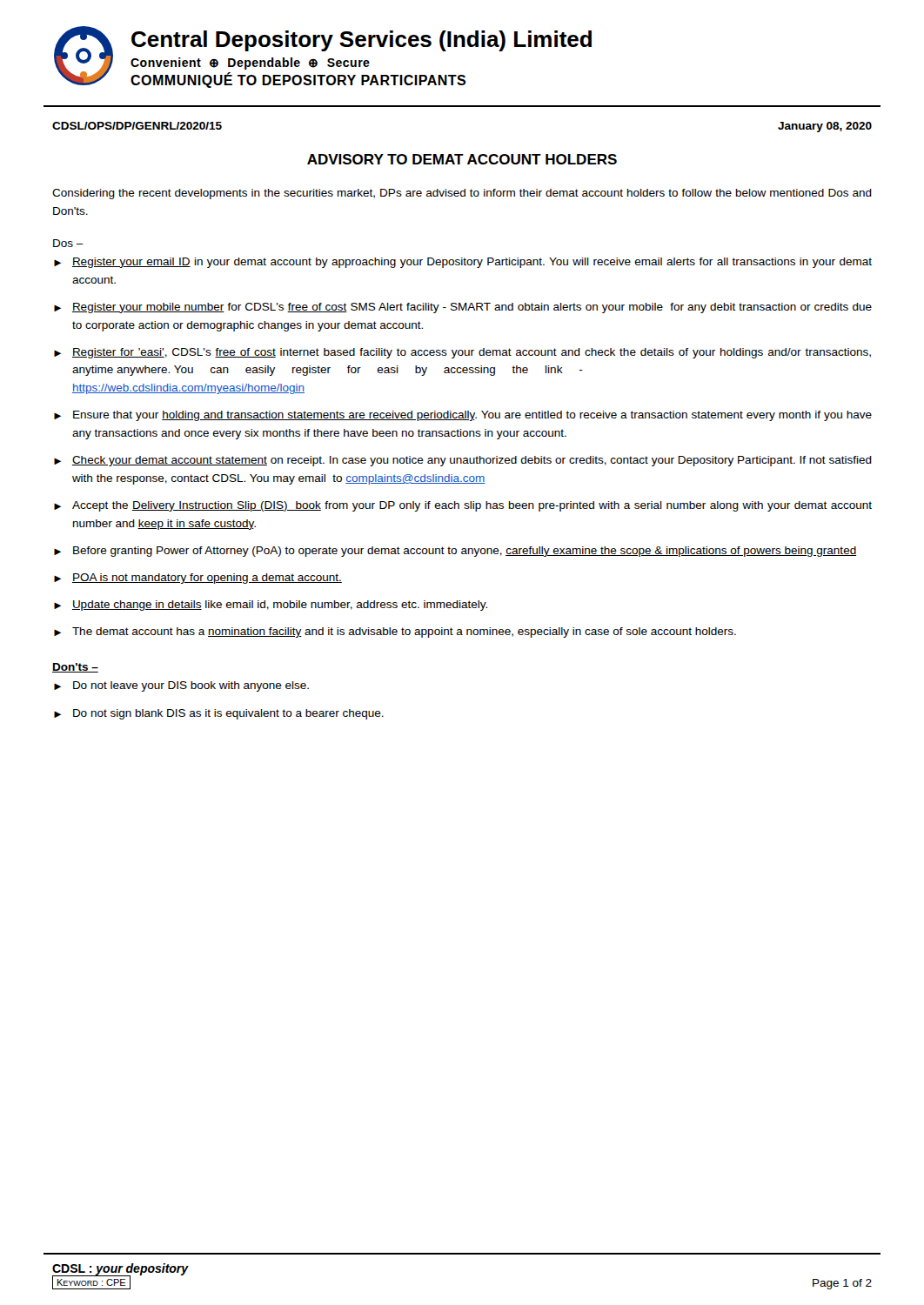Find the list item that says "► Register your mobile number for CDSL's"
Screen dimensions: 1305x924
pos(462,316)
